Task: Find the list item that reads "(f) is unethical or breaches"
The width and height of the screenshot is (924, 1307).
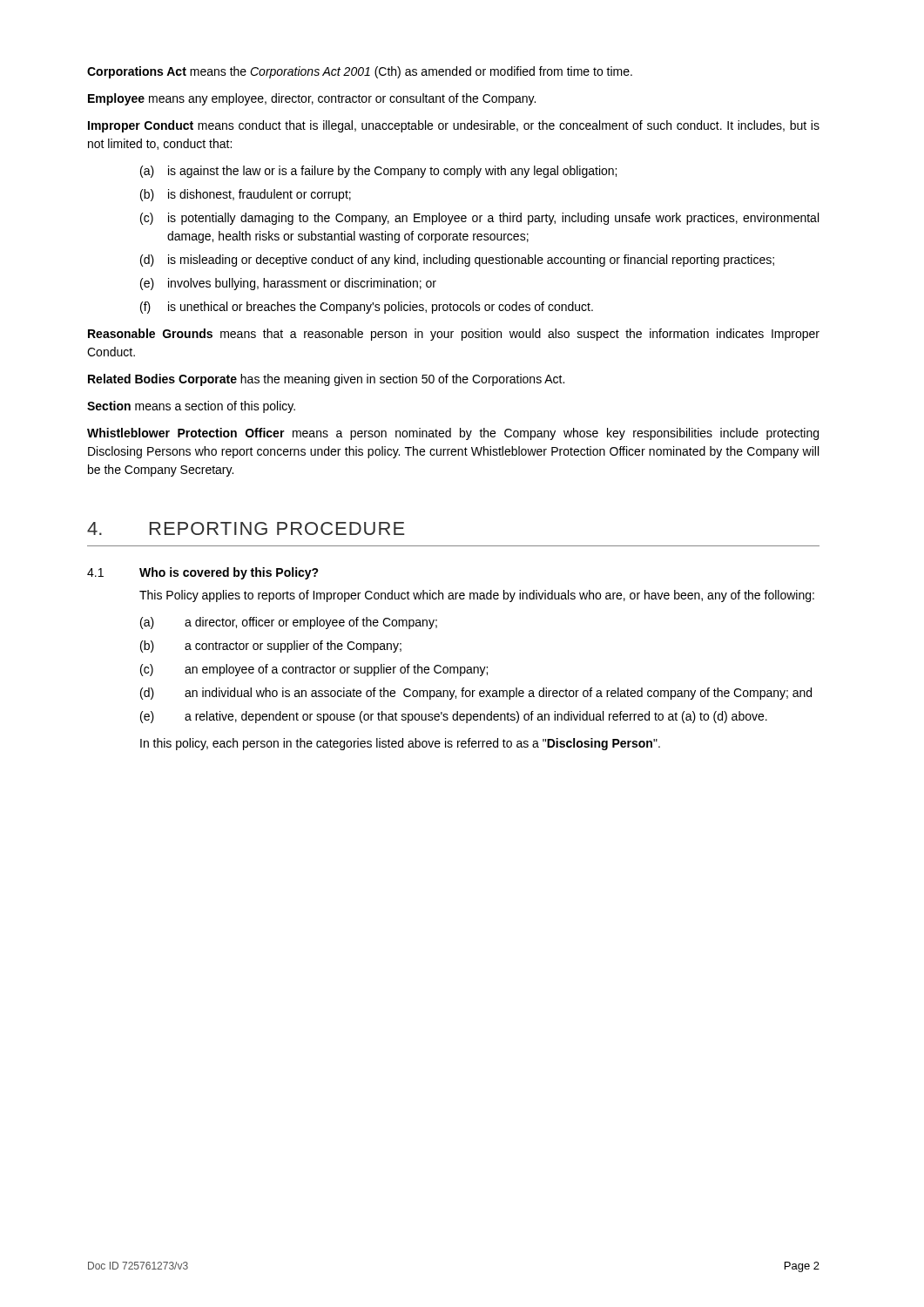Action: click(x=479, y=307)
